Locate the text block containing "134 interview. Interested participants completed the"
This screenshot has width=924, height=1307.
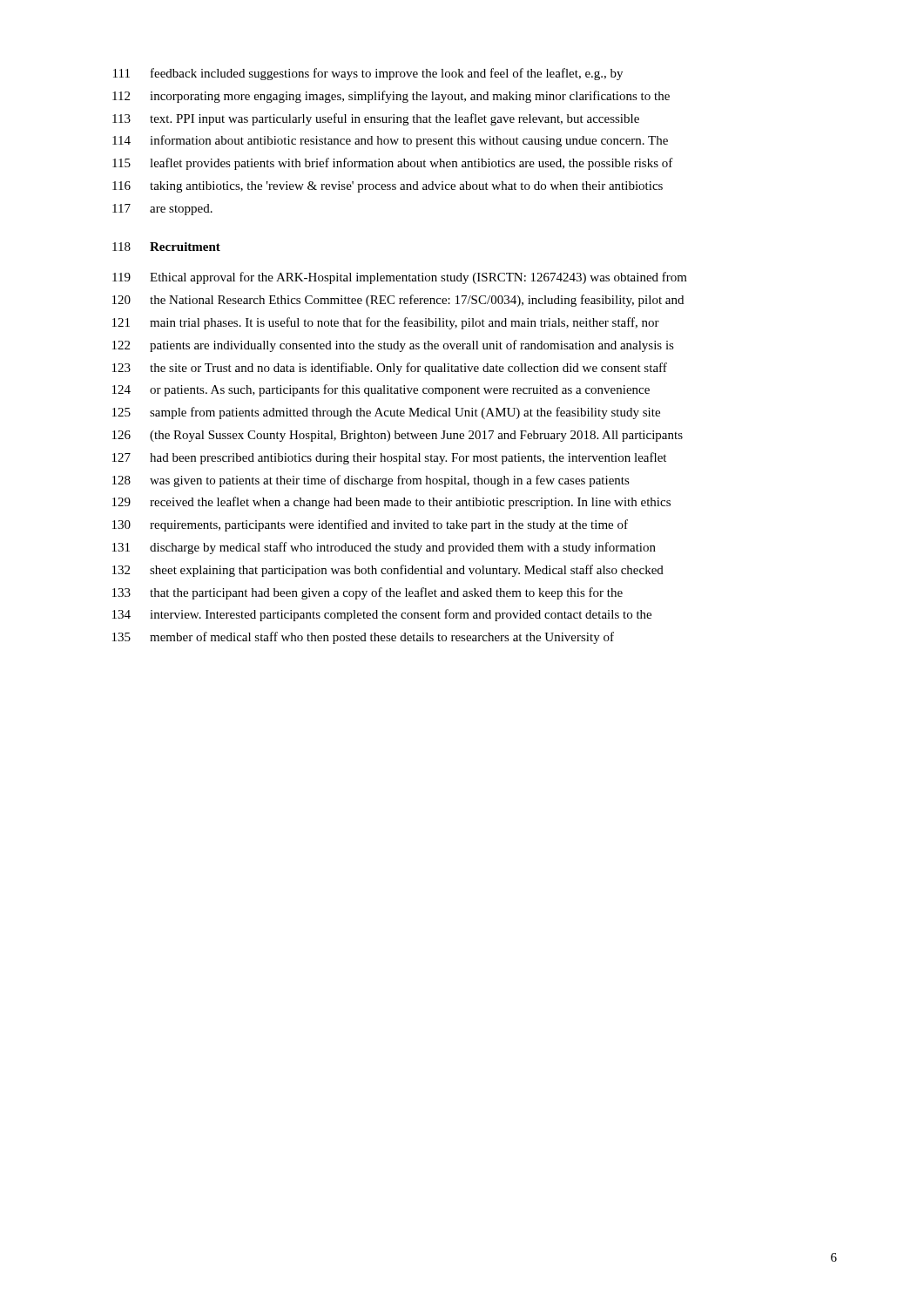(x=467, y=615)
